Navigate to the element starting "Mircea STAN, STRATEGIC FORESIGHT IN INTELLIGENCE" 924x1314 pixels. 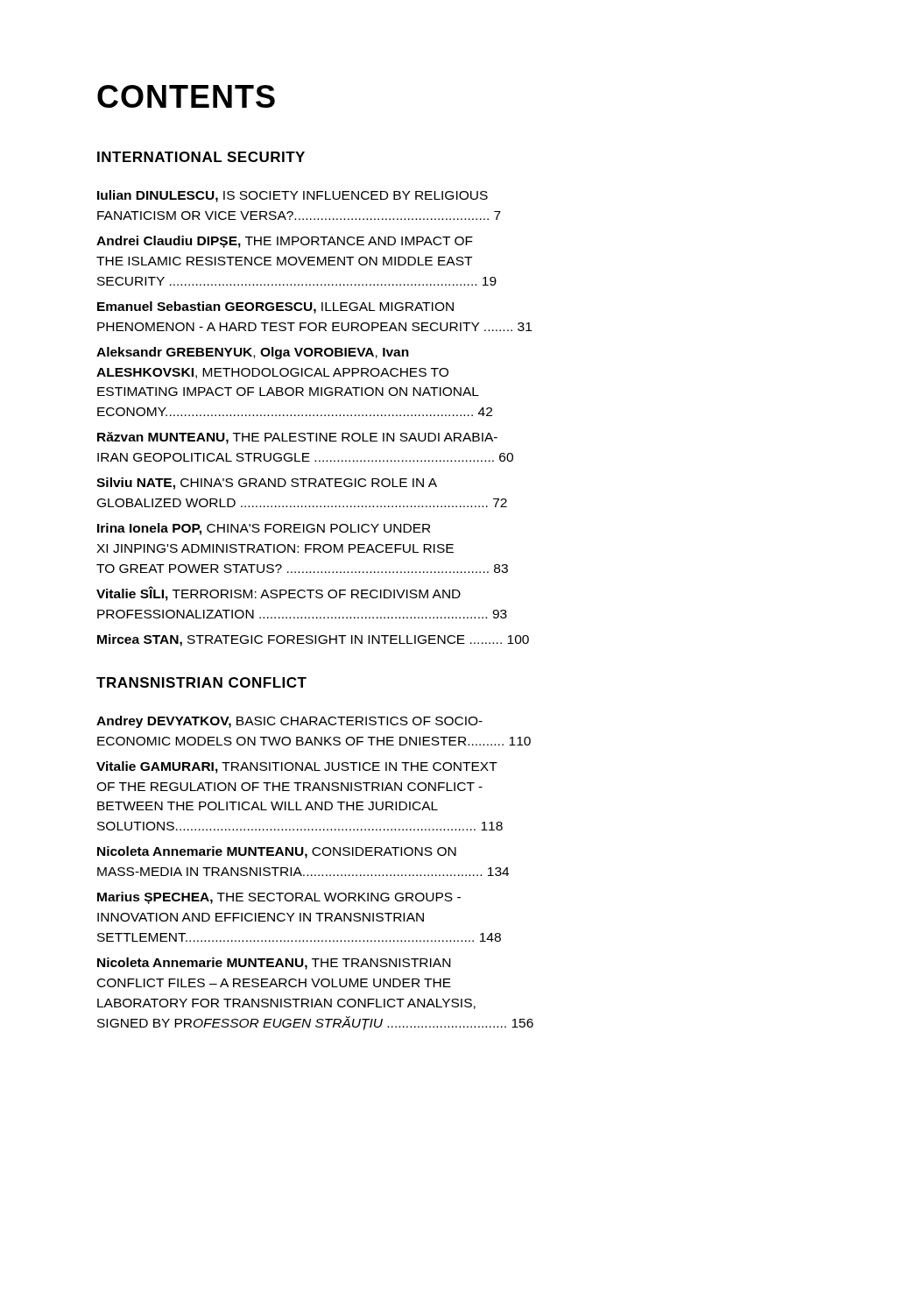[x=313, y=639]
